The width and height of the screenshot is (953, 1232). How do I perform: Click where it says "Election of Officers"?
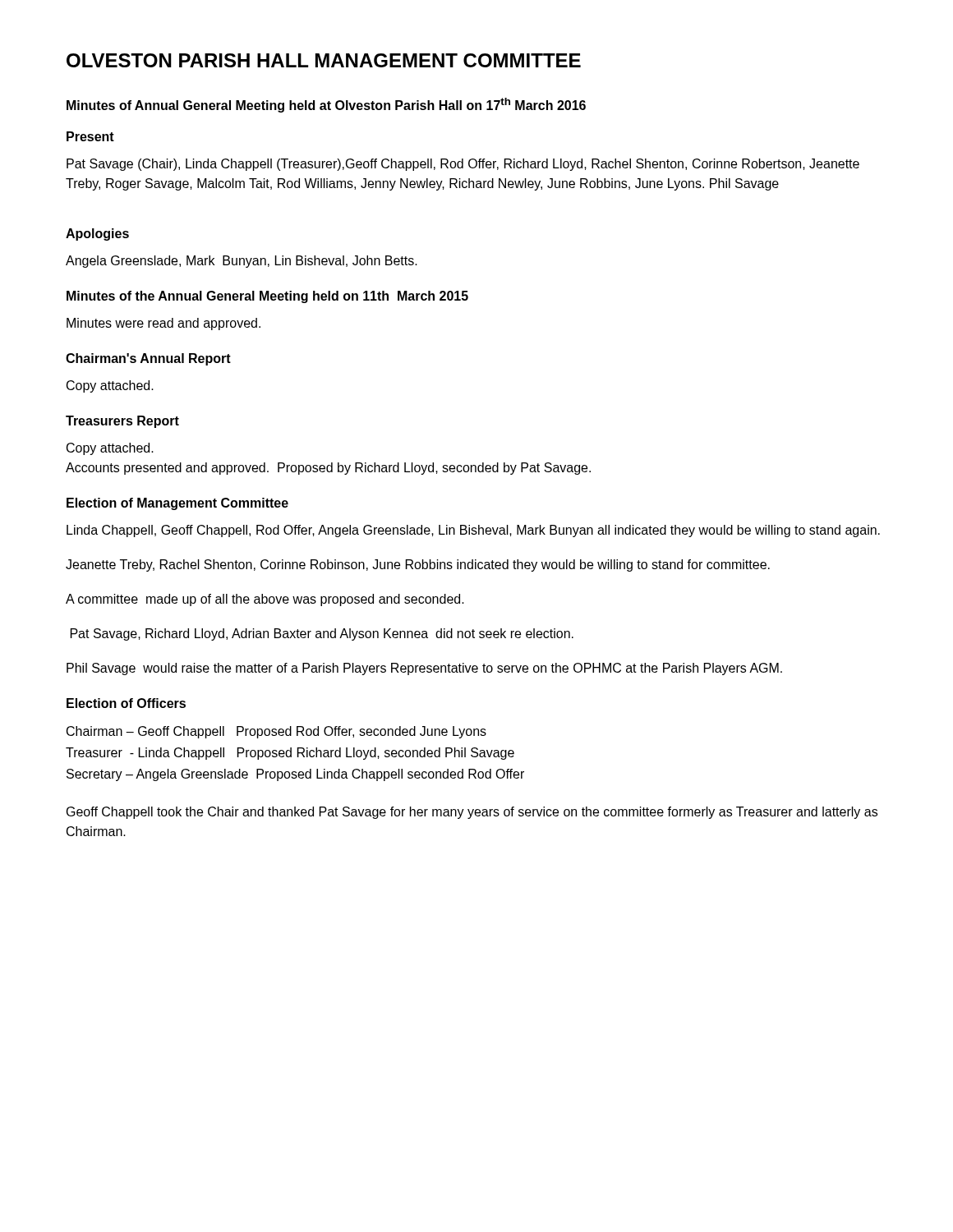point(126,704)
